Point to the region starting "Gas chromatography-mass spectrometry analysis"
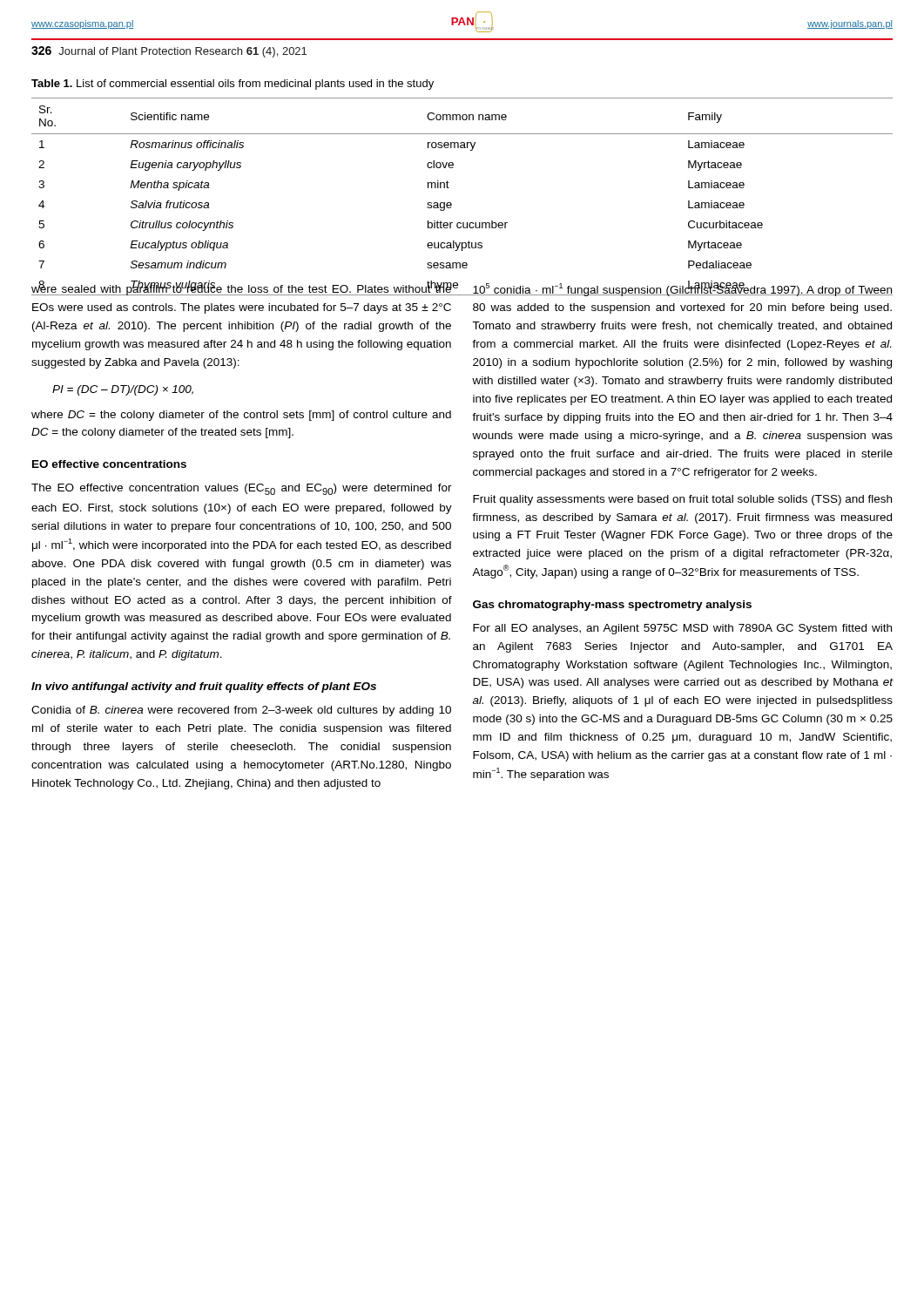The height and width of the screenshot is (1307, 924). click(x=612, y=604)
